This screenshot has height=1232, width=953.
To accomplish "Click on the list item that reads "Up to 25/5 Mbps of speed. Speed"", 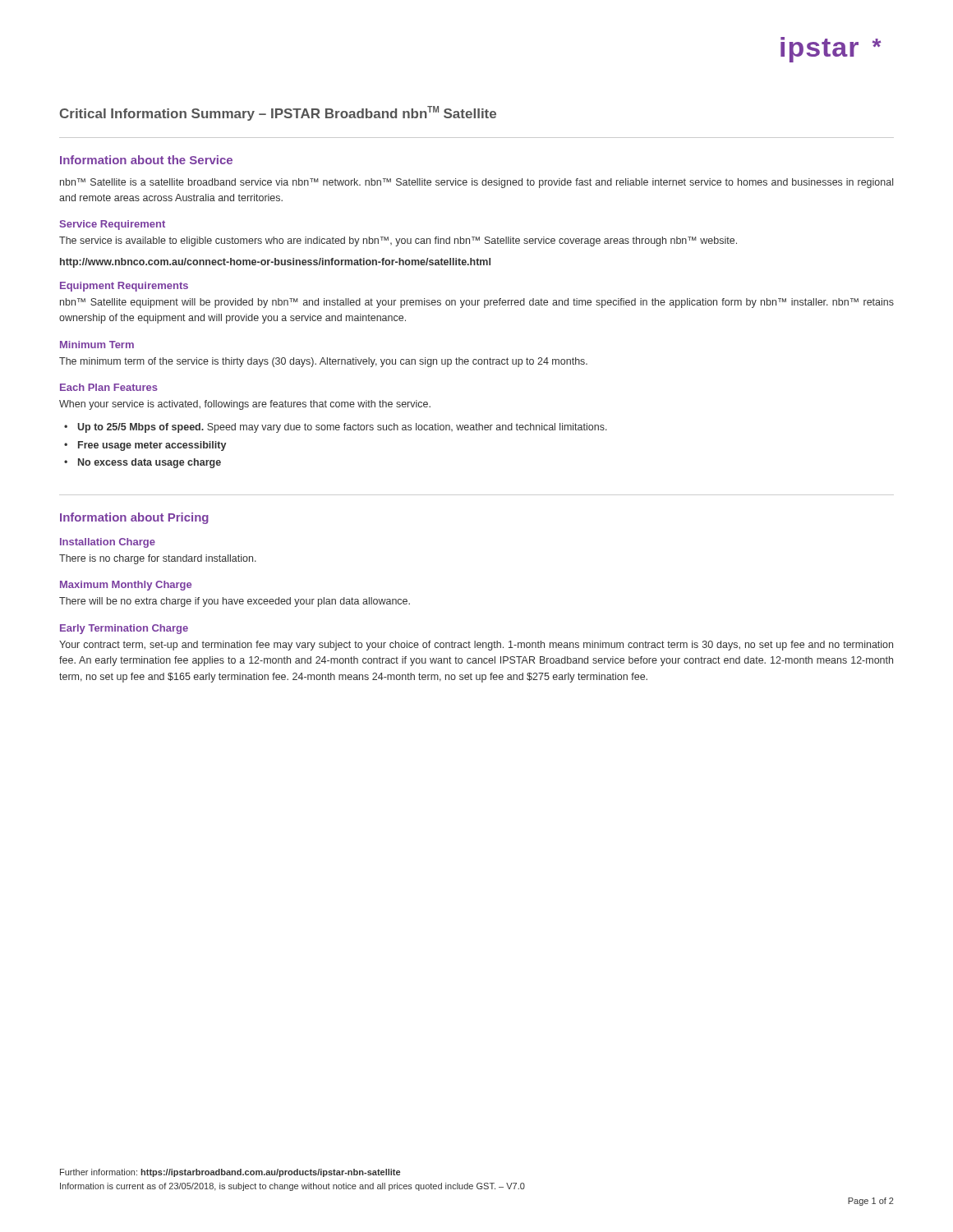I will pyautogui.click(x=342, y=427).
